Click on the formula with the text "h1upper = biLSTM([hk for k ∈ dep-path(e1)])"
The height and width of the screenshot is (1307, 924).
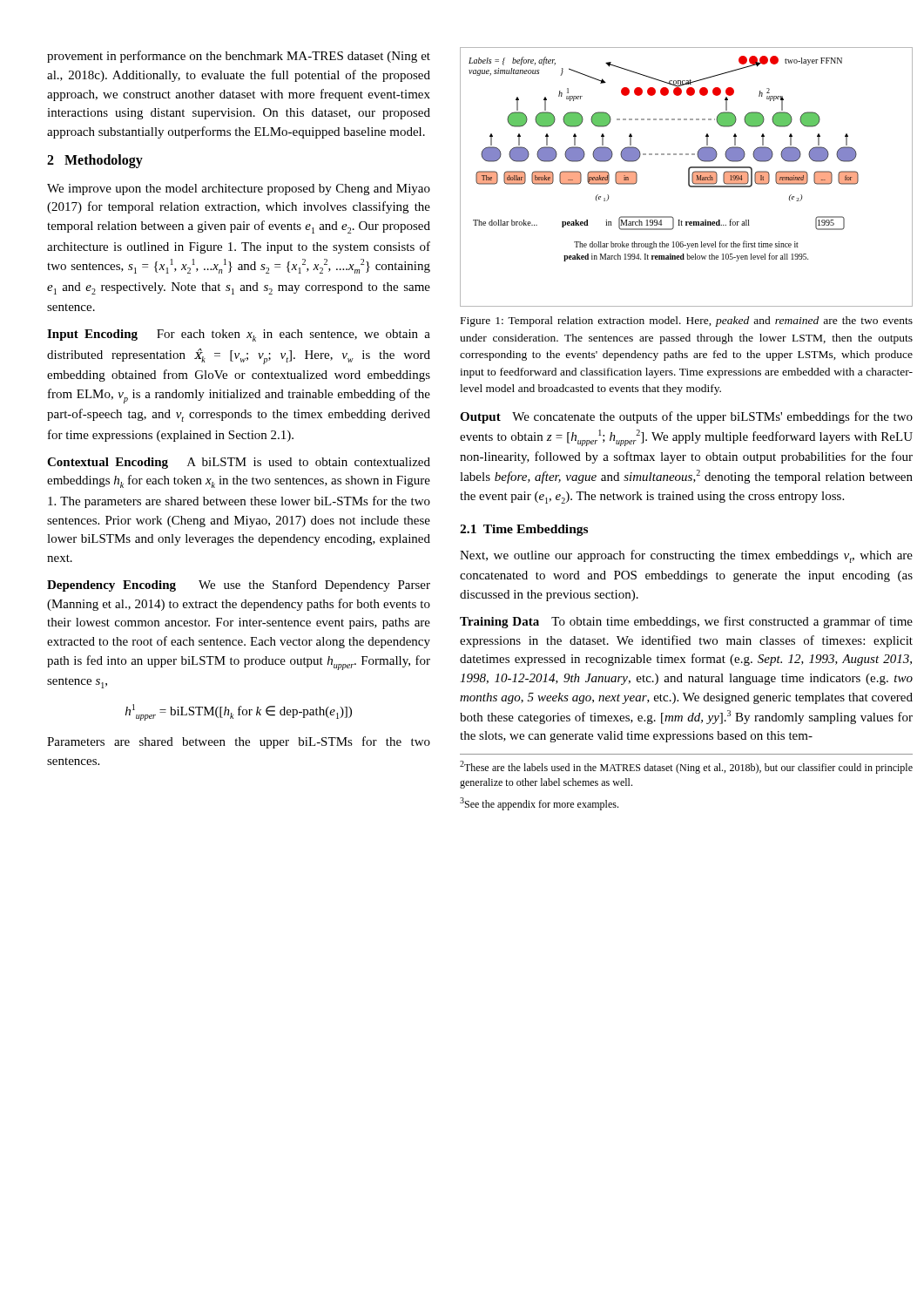tap(239, 711)
